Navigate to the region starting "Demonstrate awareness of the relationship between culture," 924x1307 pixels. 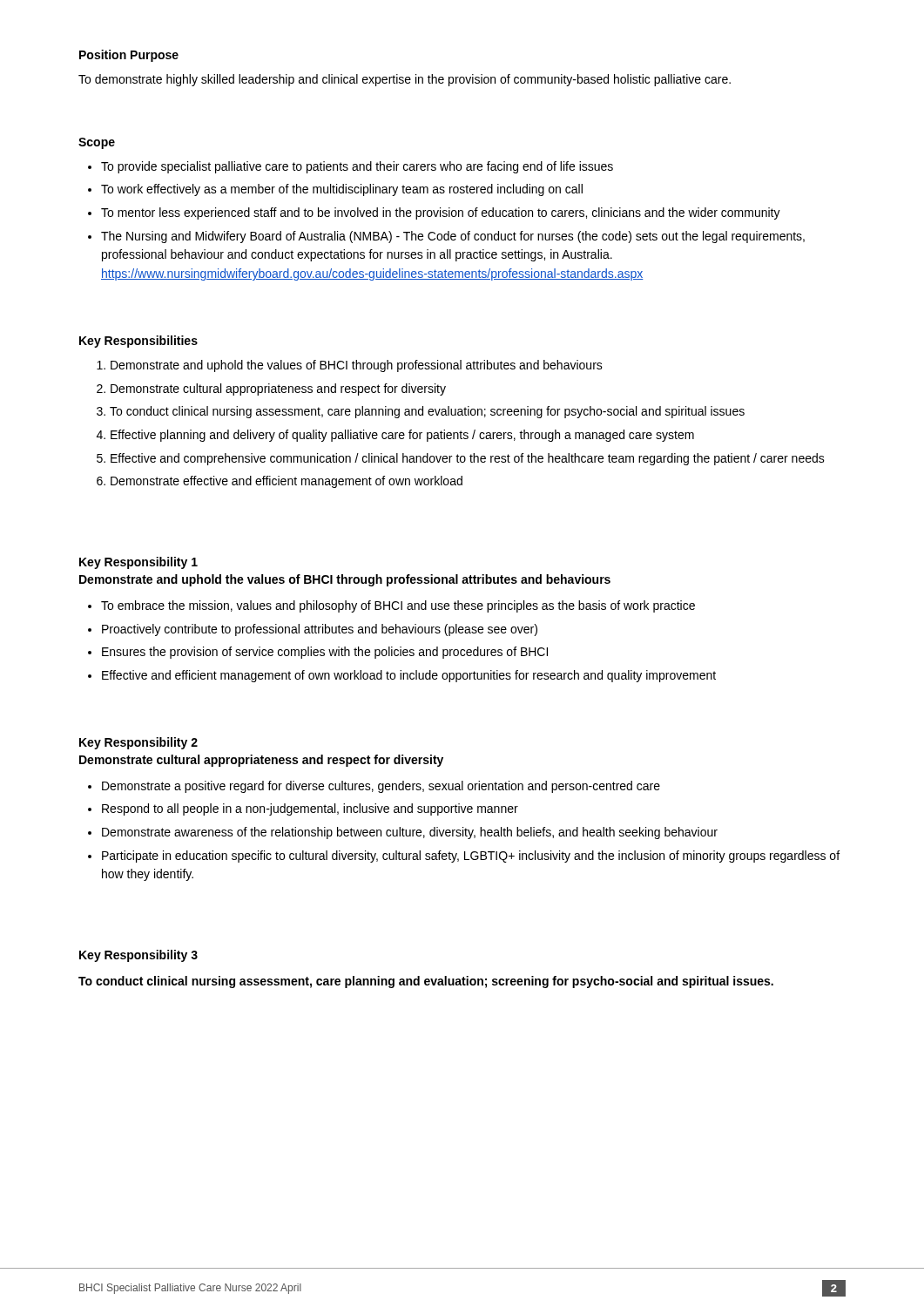(409, 832)
